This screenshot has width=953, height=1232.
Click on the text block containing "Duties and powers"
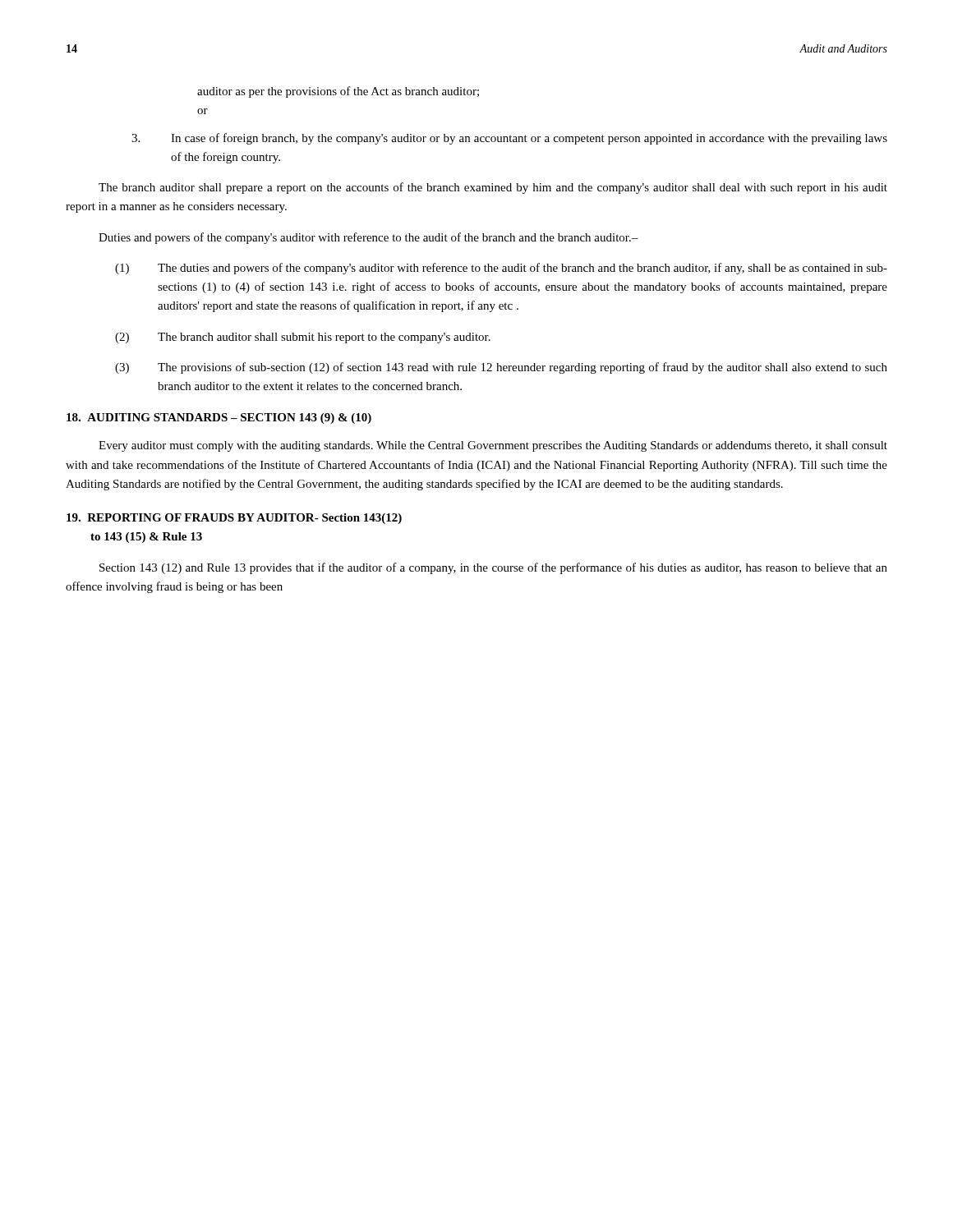coord(368,237)
